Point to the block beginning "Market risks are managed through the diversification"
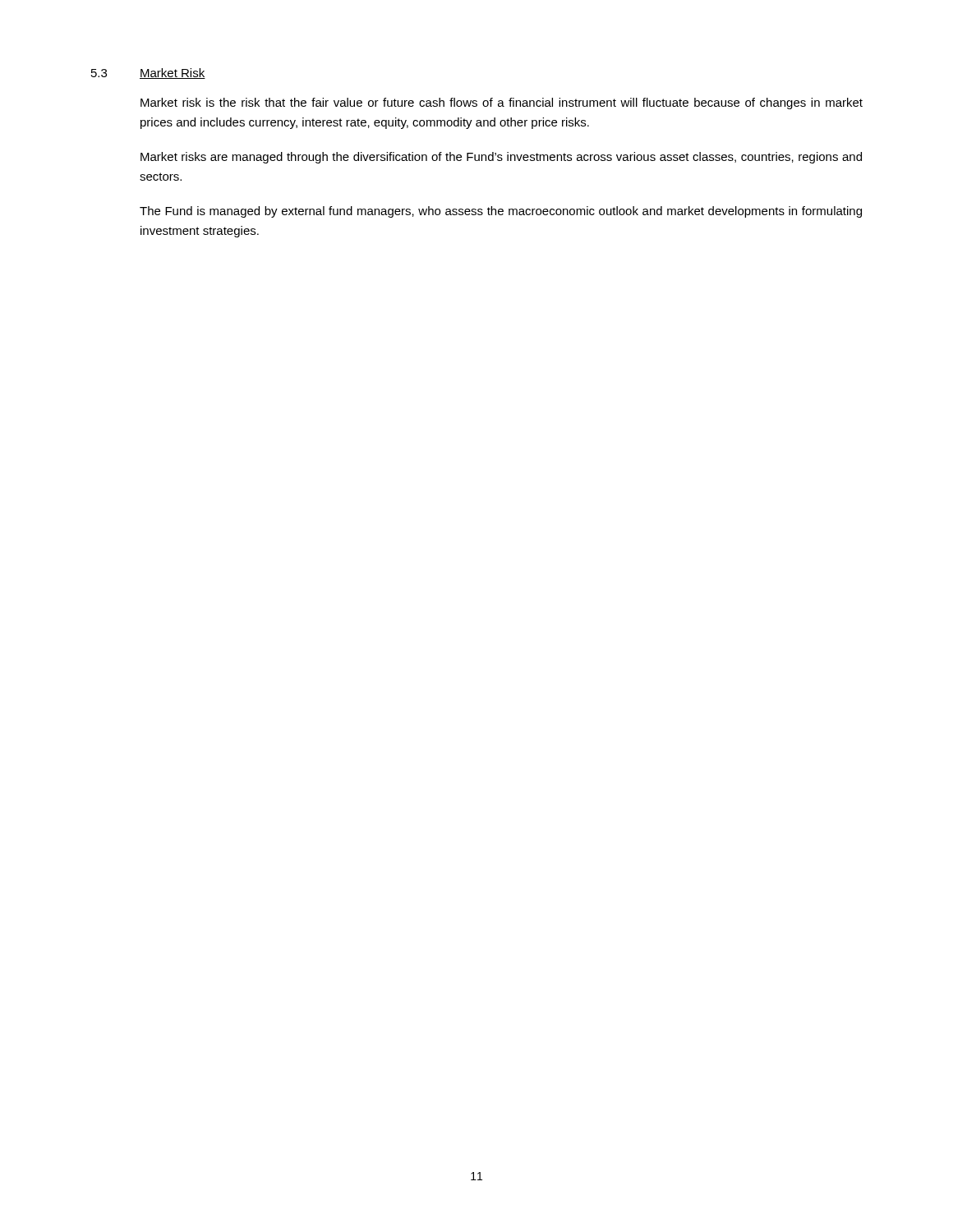Viewport: 953px width, 1232px height. tap(501, 166)
